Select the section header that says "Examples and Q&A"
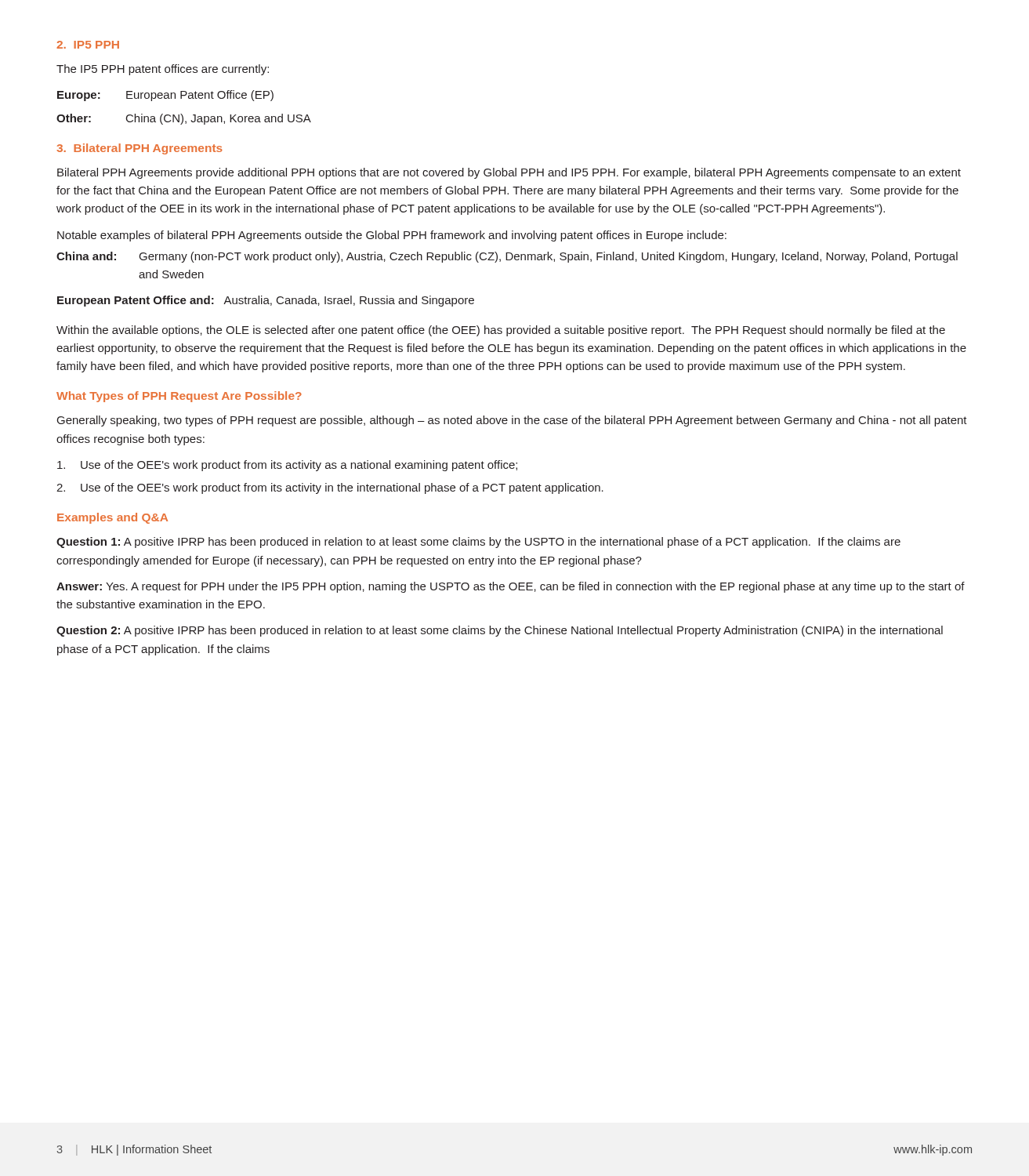Screen dimensions: 1176x1029 pyautogui.click(x=112, y=517)
